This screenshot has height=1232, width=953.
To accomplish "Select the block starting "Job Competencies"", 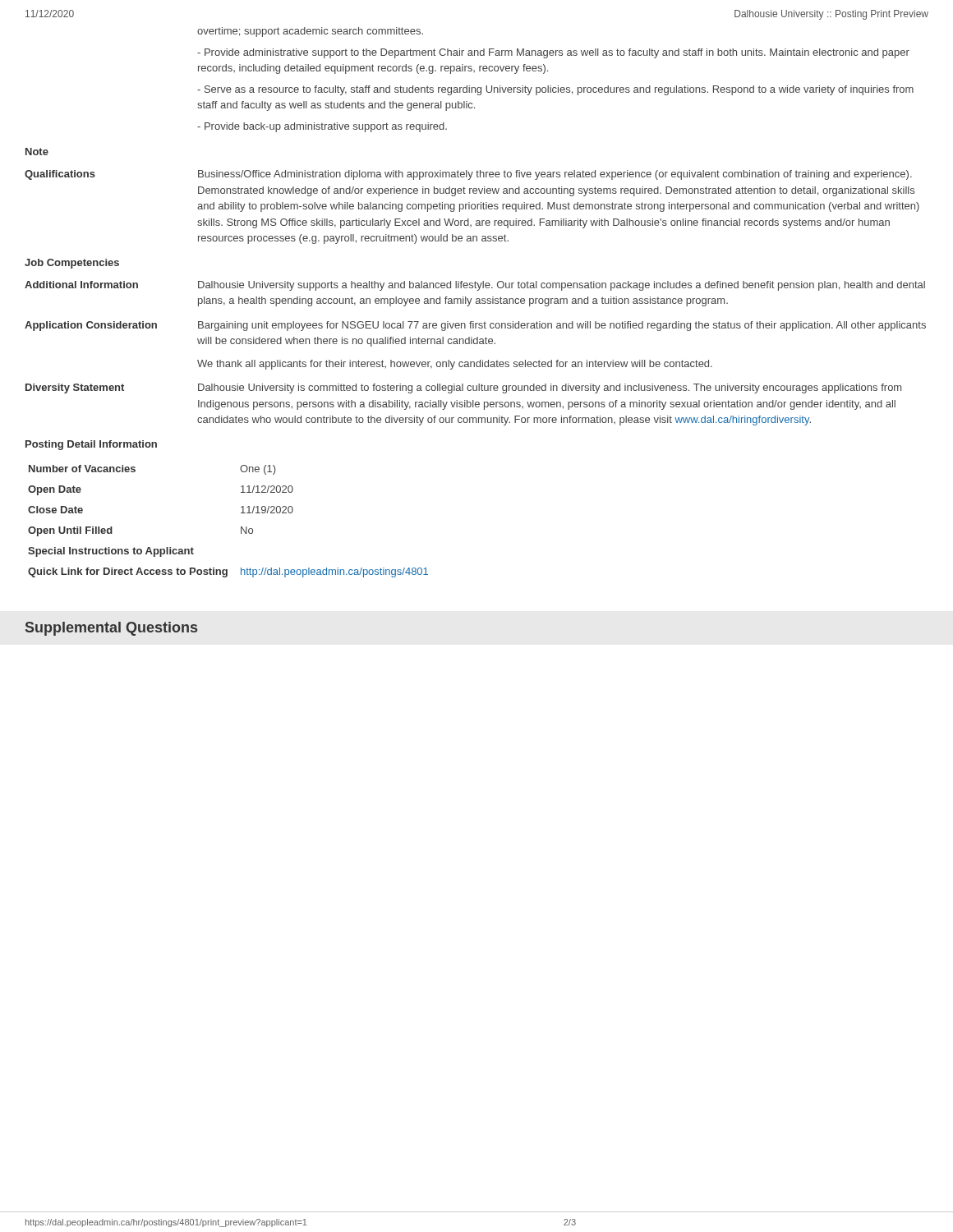I will 72,262.
